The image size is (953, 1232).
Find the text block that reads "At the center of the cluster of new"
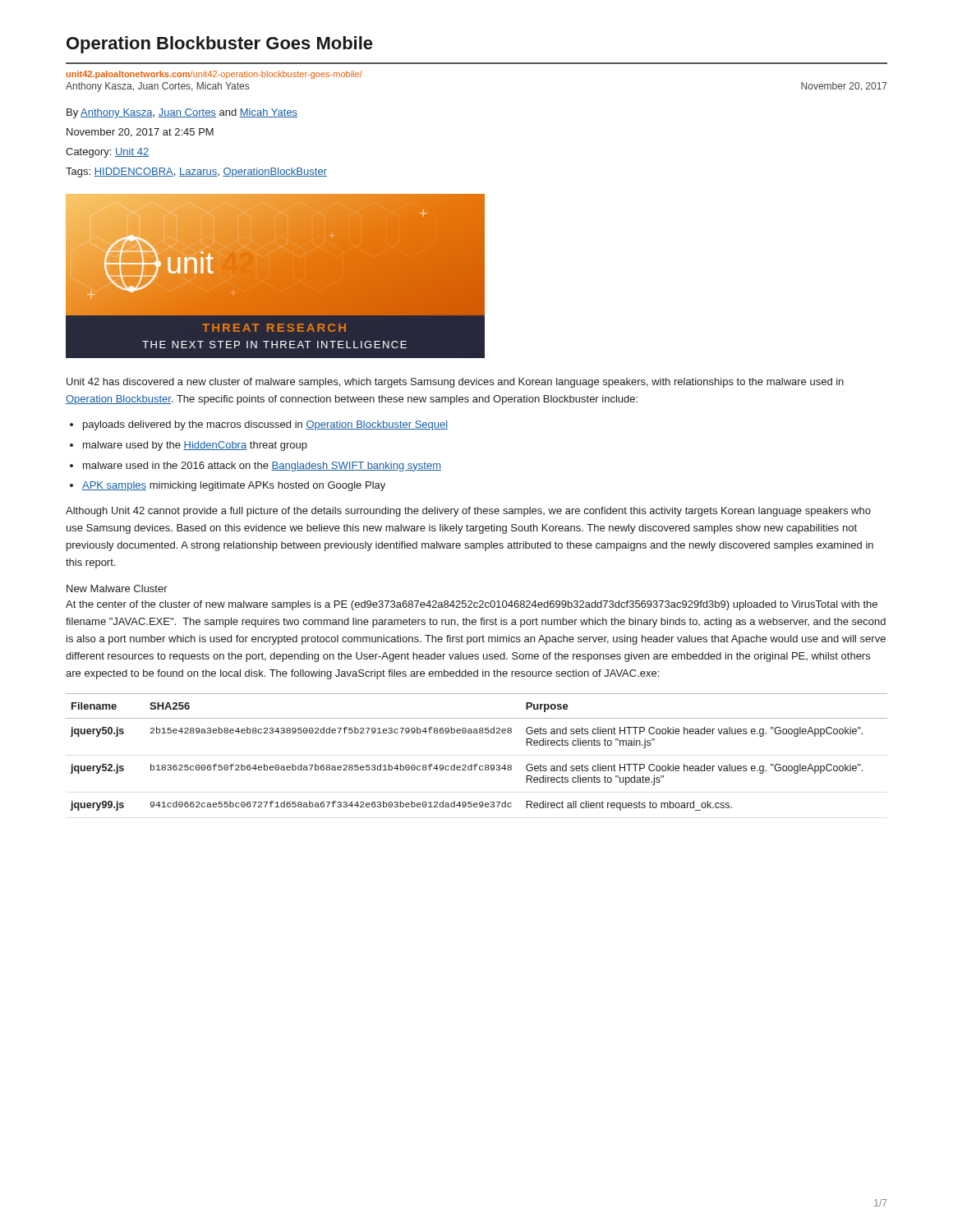point(476,639)
